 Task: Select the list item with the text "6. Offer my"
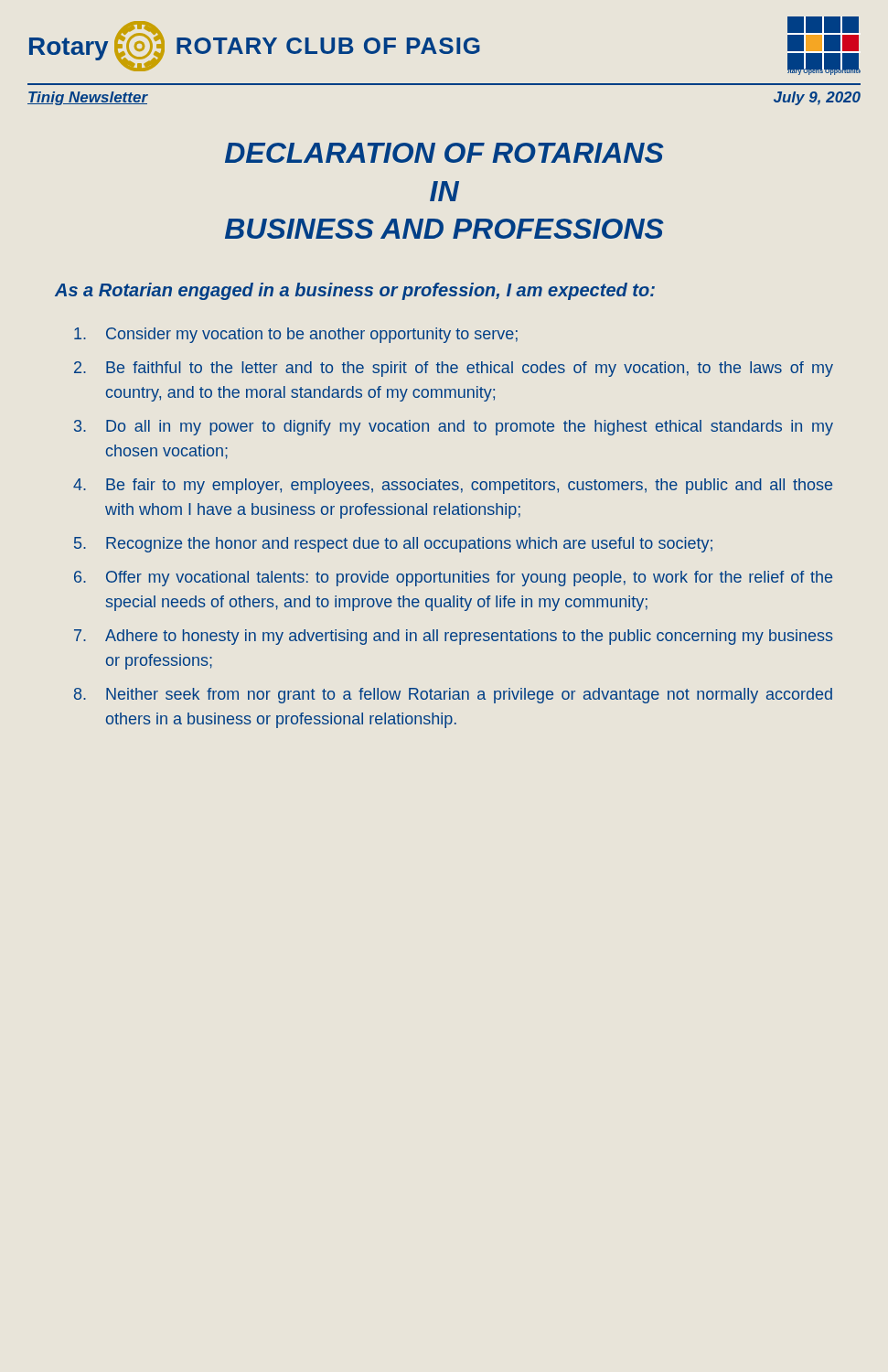click(453, 590)
